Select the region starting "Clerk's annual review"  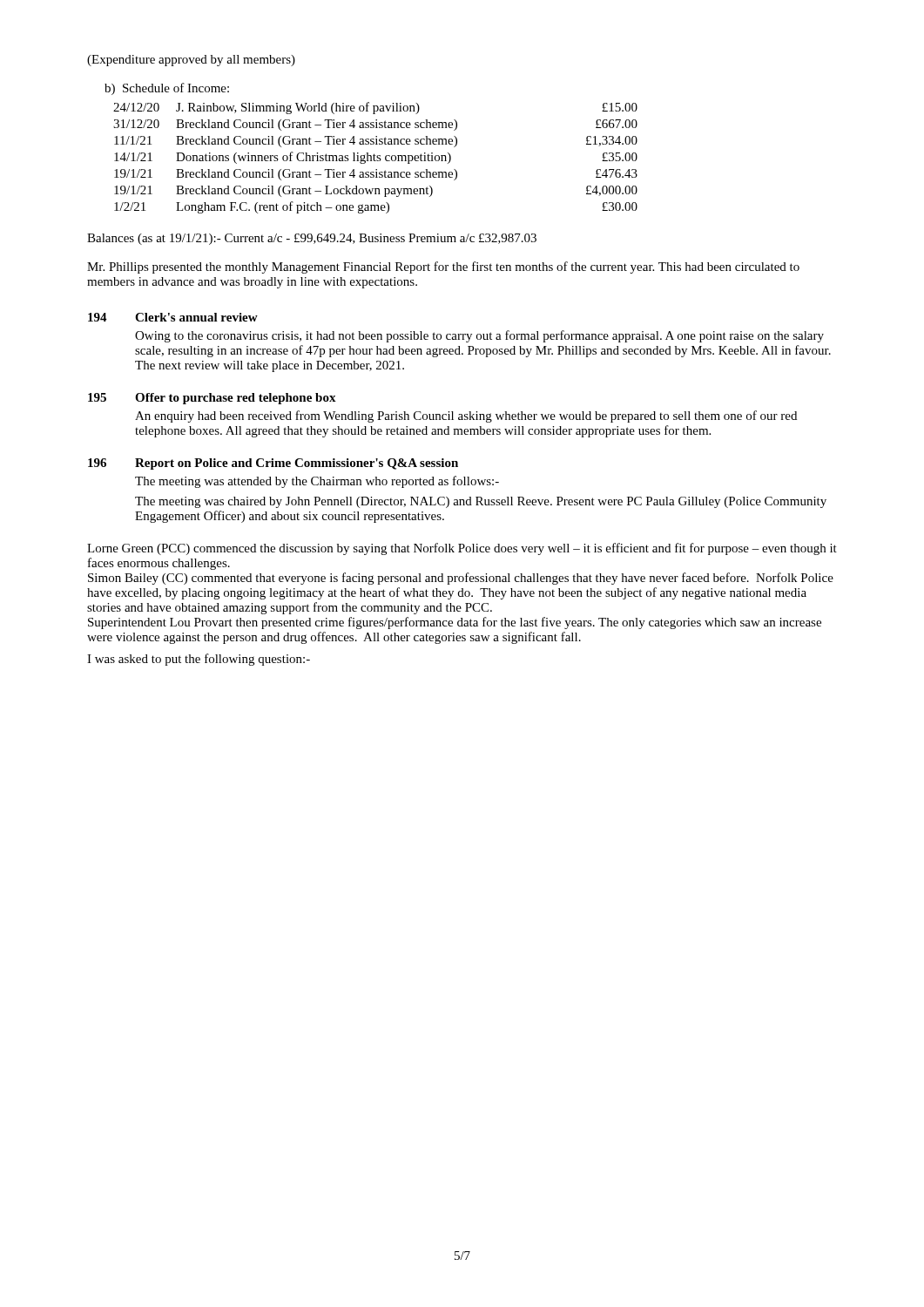[196, 317]
